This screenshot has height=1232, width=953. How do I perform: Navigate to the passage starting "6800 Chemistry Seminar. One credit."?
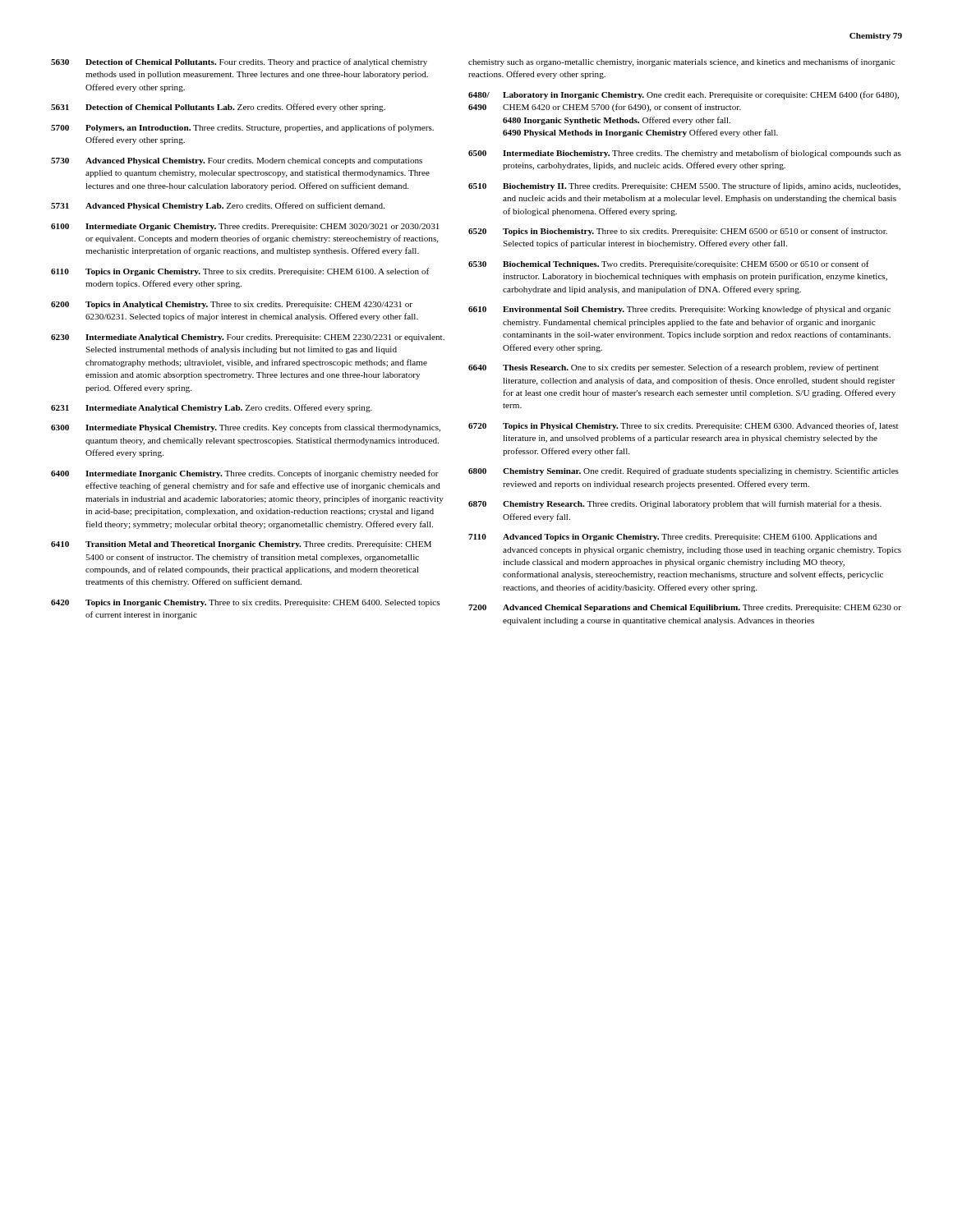[685, 478]
